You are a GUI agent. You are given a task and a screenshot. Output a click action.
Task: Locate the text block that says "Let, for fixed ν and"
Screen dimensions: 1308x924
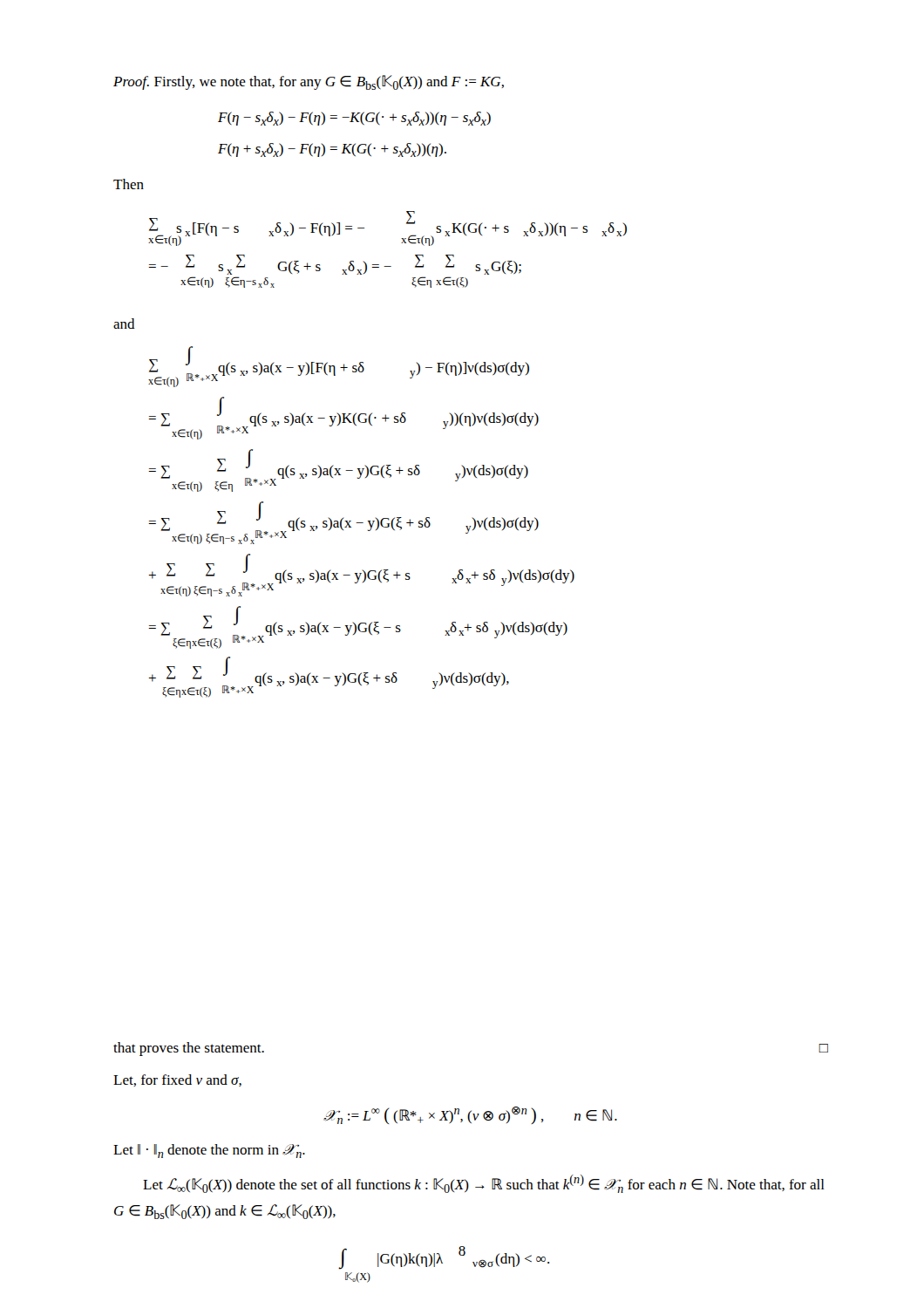(178, 1080)
